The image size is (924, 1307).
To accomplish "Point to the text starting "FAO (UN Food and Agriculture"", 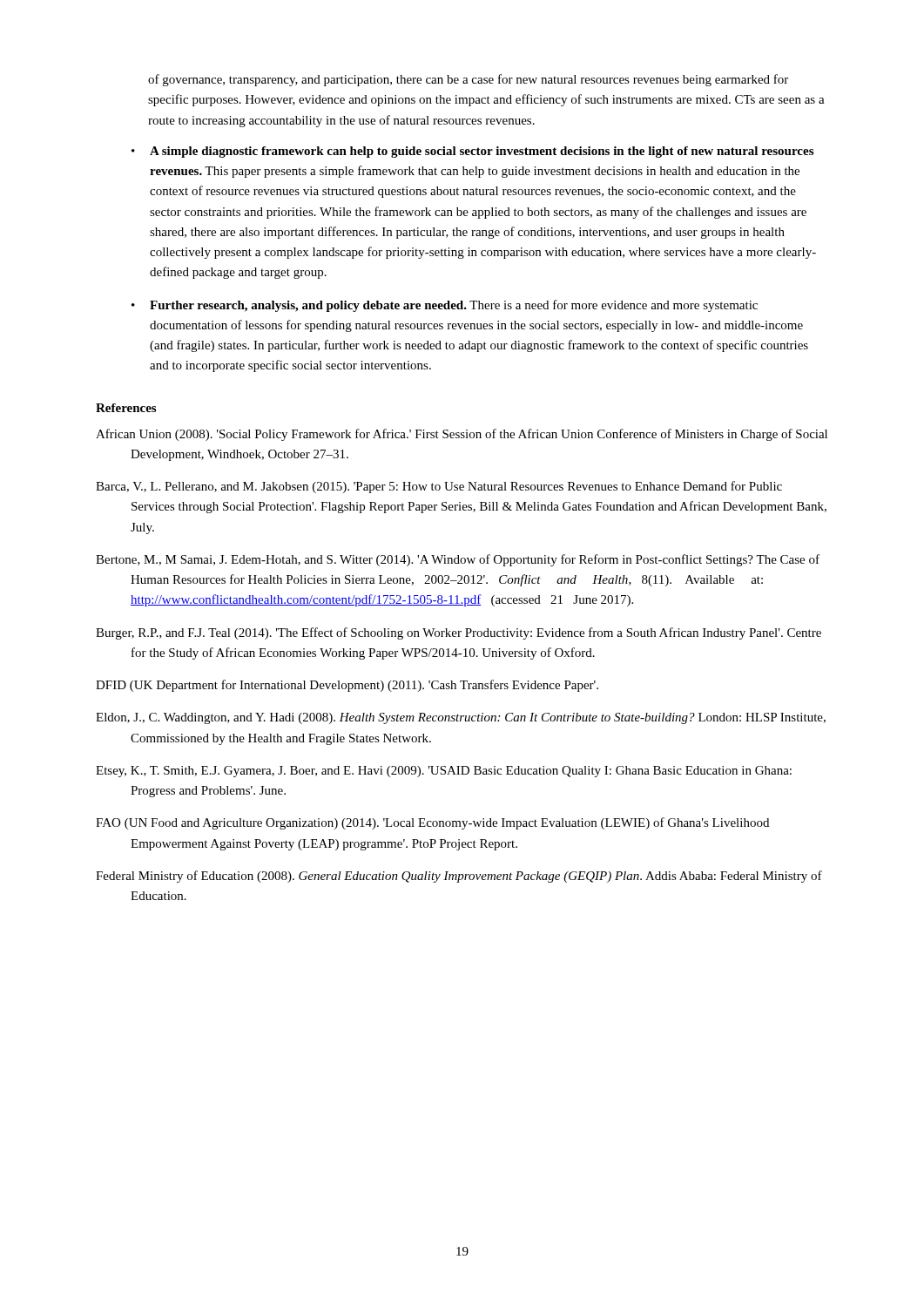I will [433, 833].
